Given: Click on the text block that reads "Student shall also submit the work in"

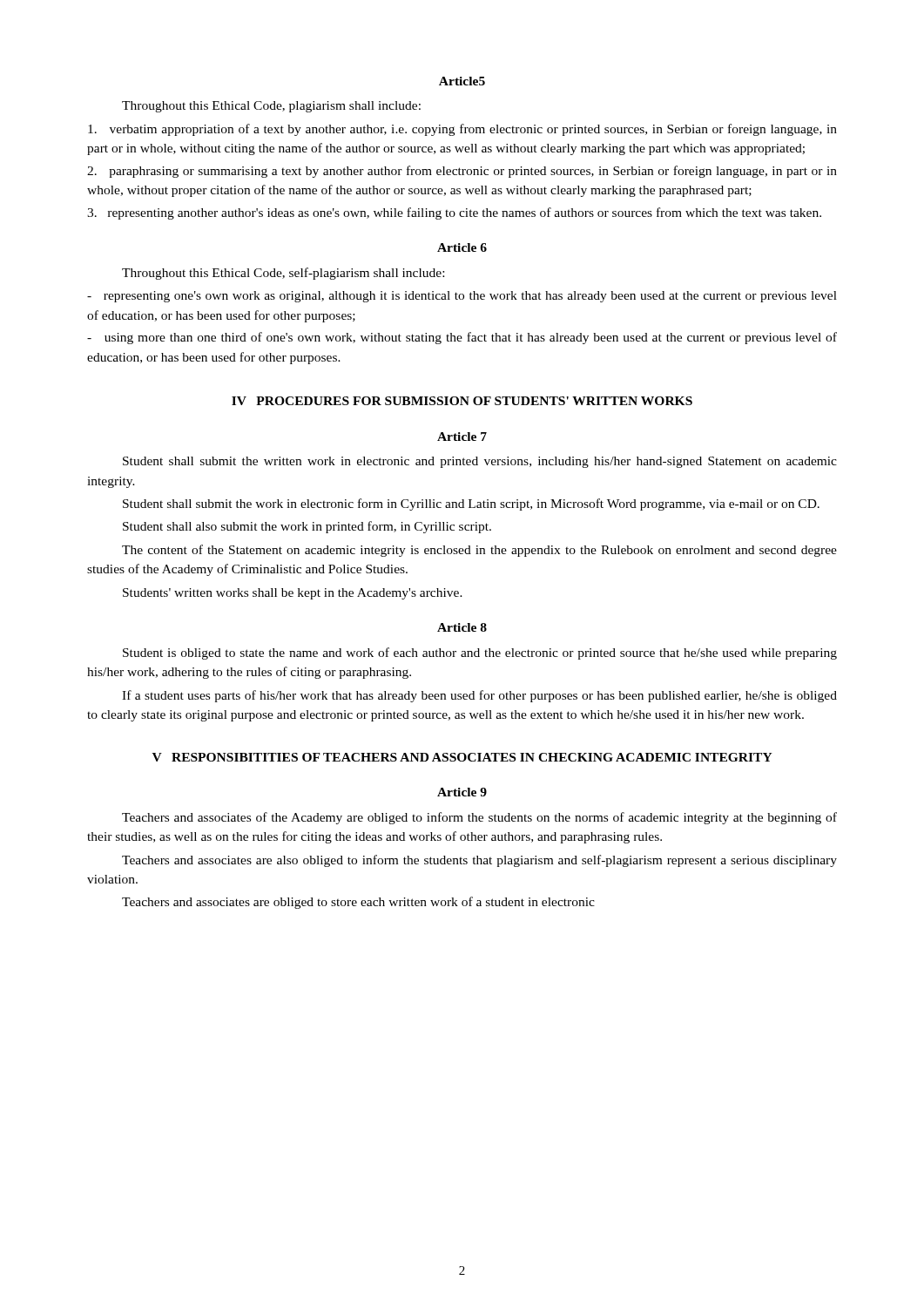Looking at the screenshot, I should 307,526.
